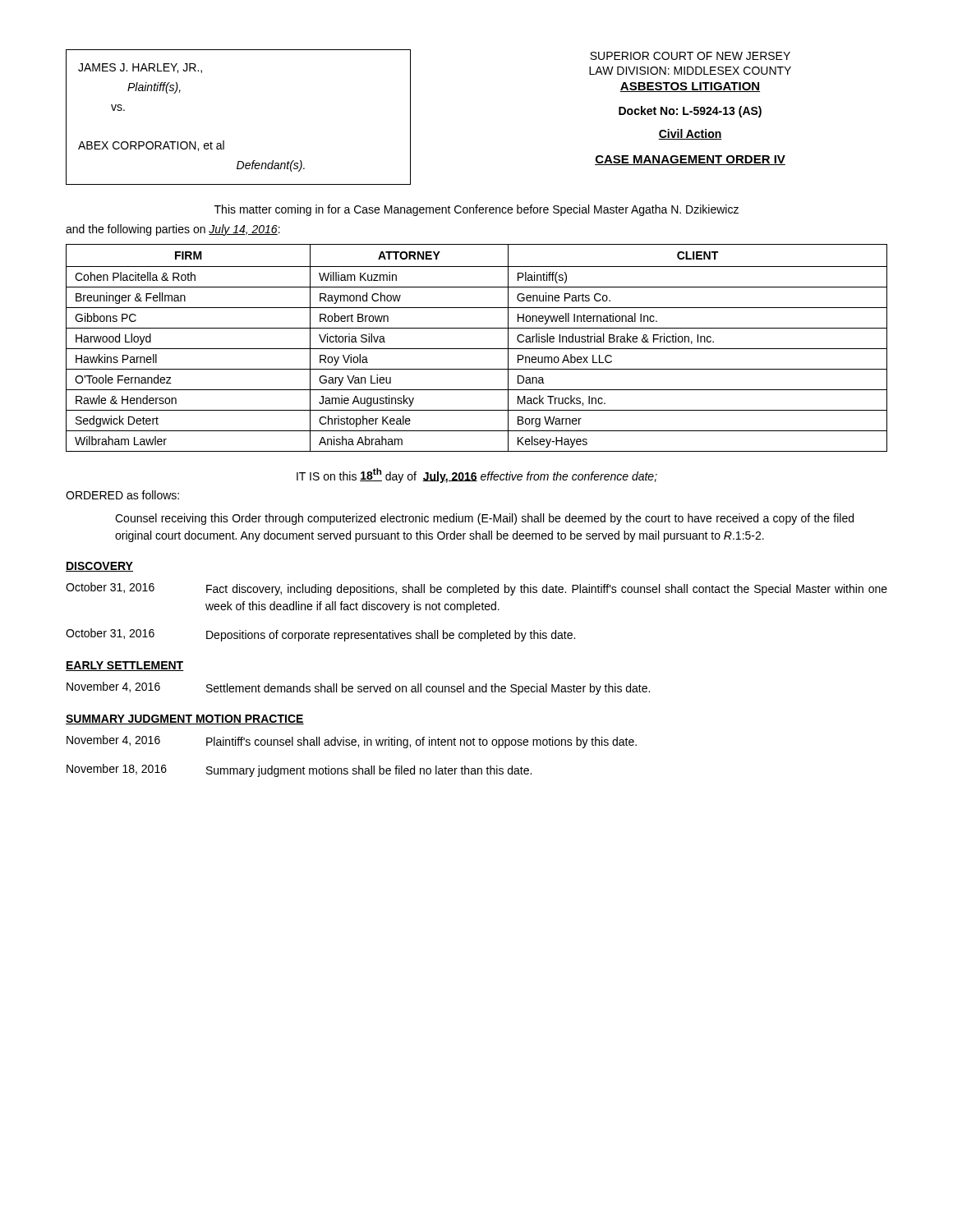953x1232 pixels.
Task: Locate the table with the text "Borg Warner"
Action: click(x=476, y=348)
